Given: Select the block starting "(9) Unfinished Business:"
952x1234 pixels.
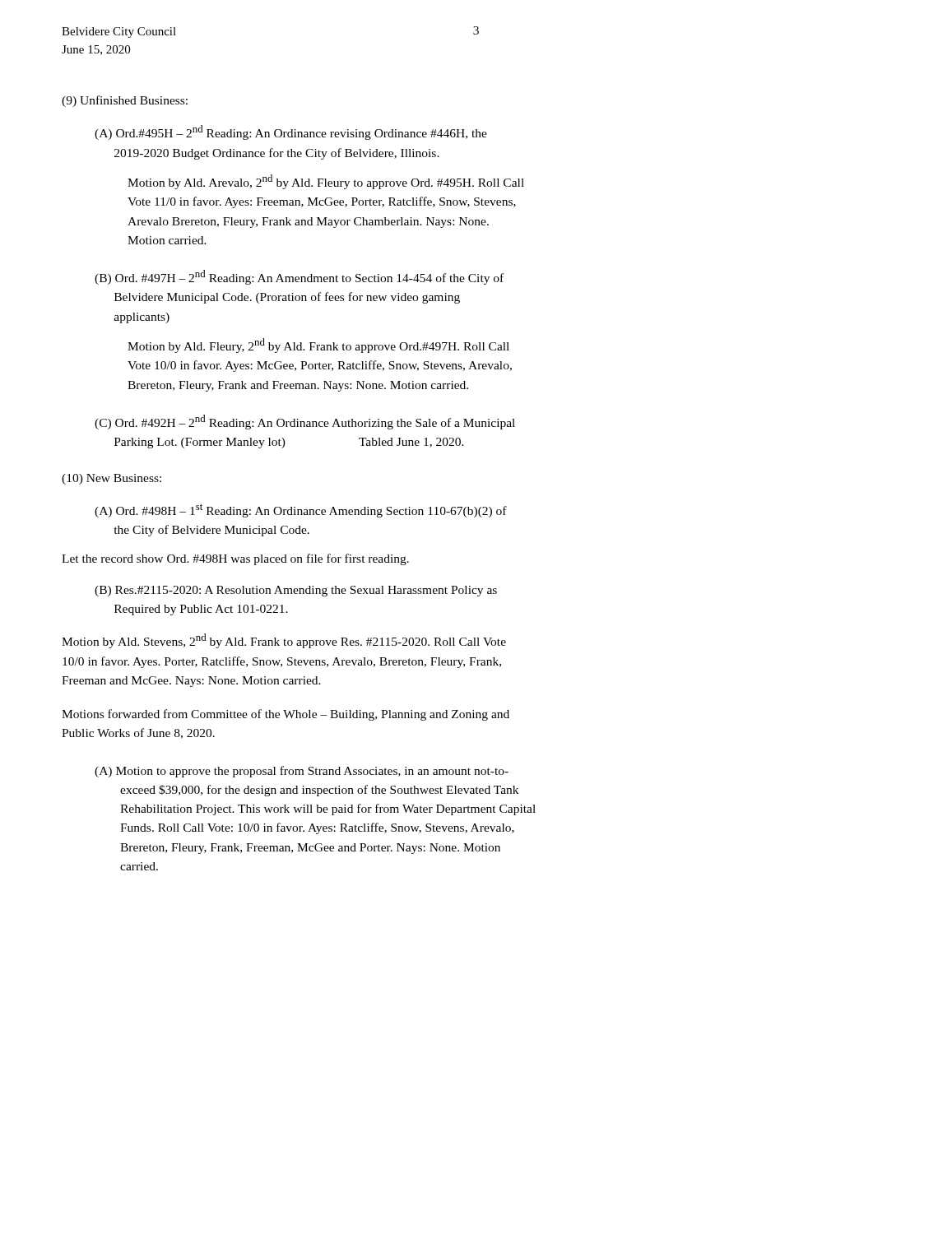Looking at the screenshot, I should pos(125,100).
